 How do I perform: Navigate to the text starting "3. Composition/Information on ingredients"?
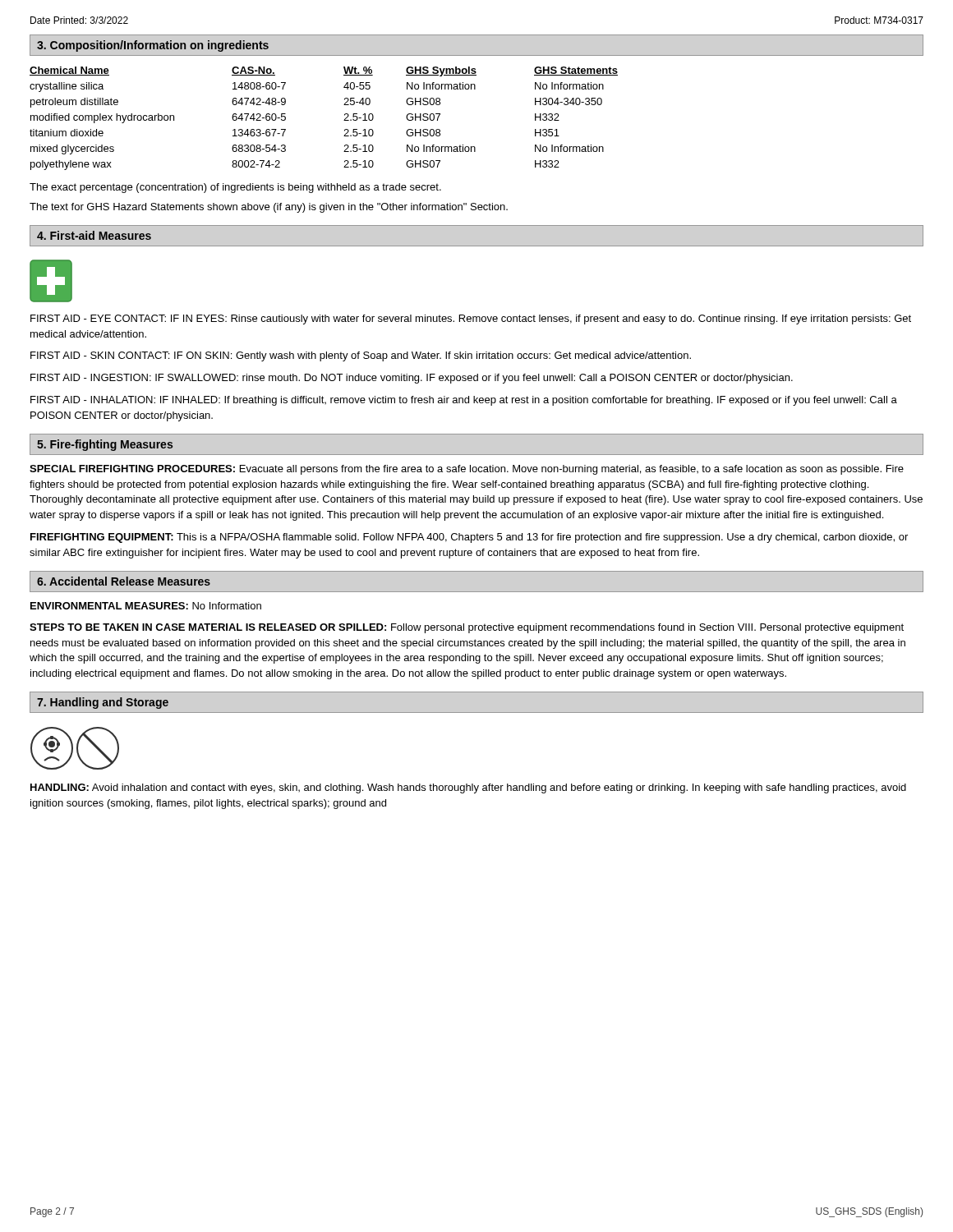click(153, 45)
